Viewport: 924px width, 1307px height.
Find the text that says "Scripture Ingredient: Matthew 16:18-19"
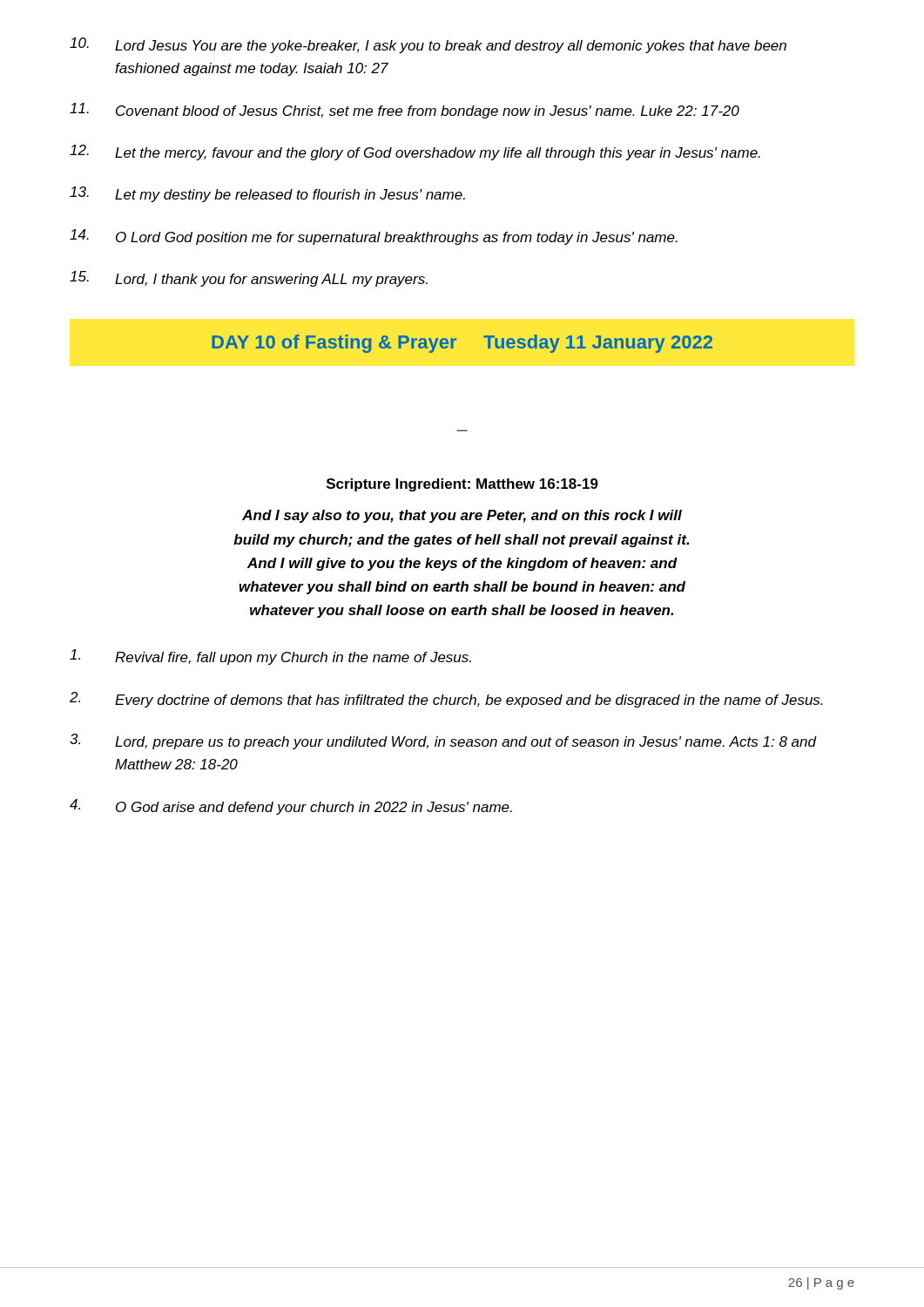coord(462,484)
